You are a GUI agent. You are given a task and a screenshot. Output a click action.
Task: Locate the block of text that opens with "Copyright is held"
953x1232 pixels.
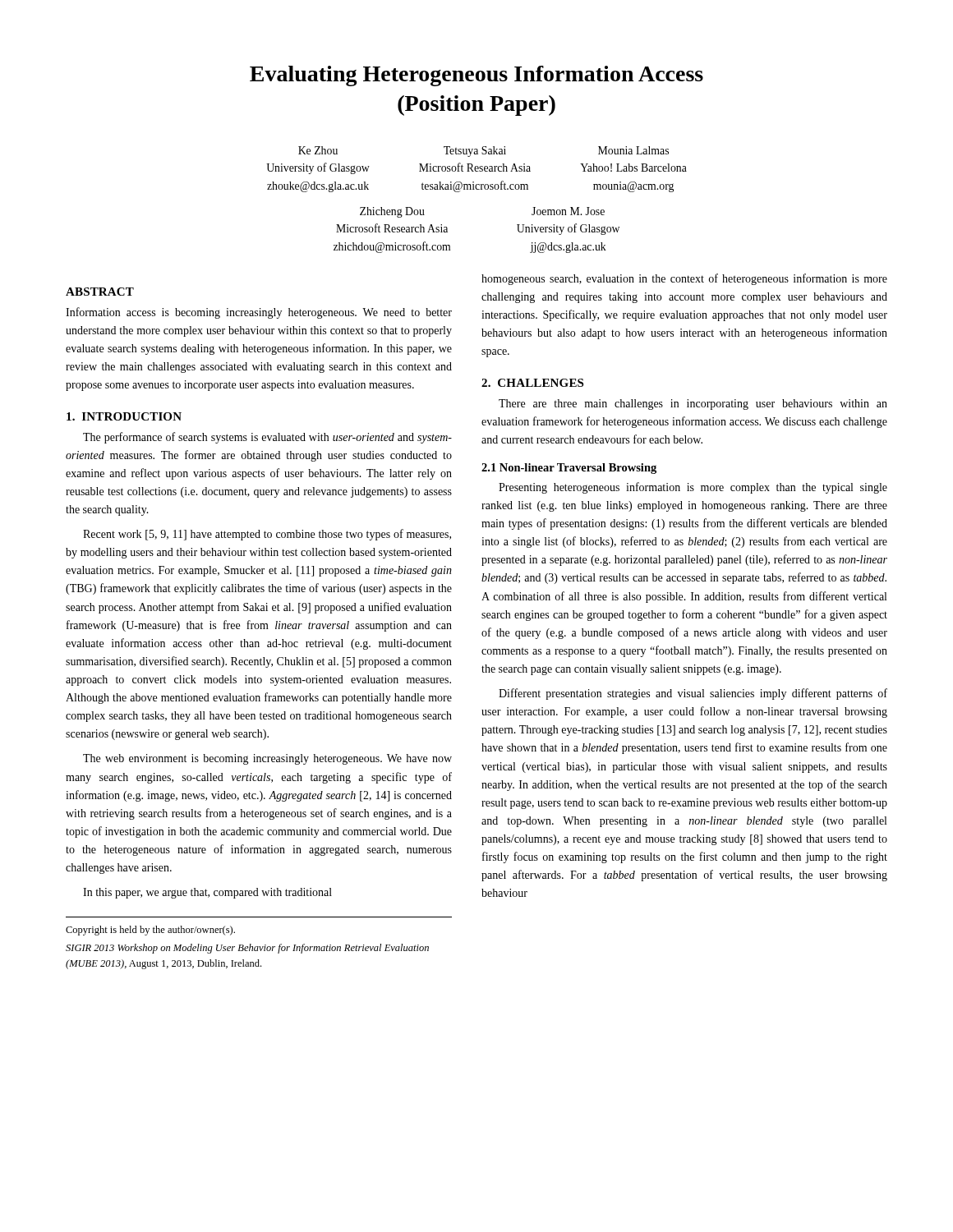(x=259, y=947)
